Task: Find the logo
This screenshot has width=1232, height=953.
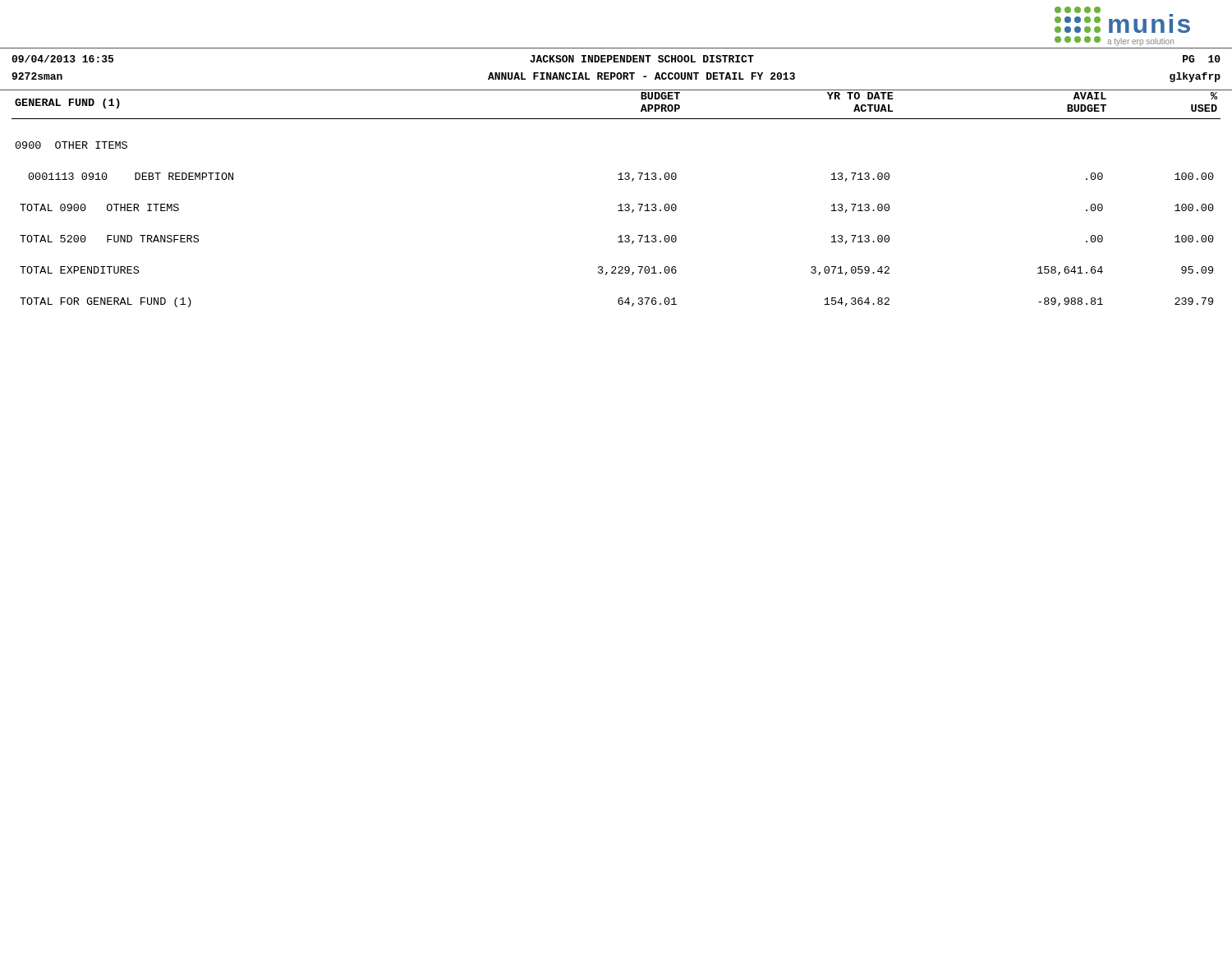Action: 1138,26
